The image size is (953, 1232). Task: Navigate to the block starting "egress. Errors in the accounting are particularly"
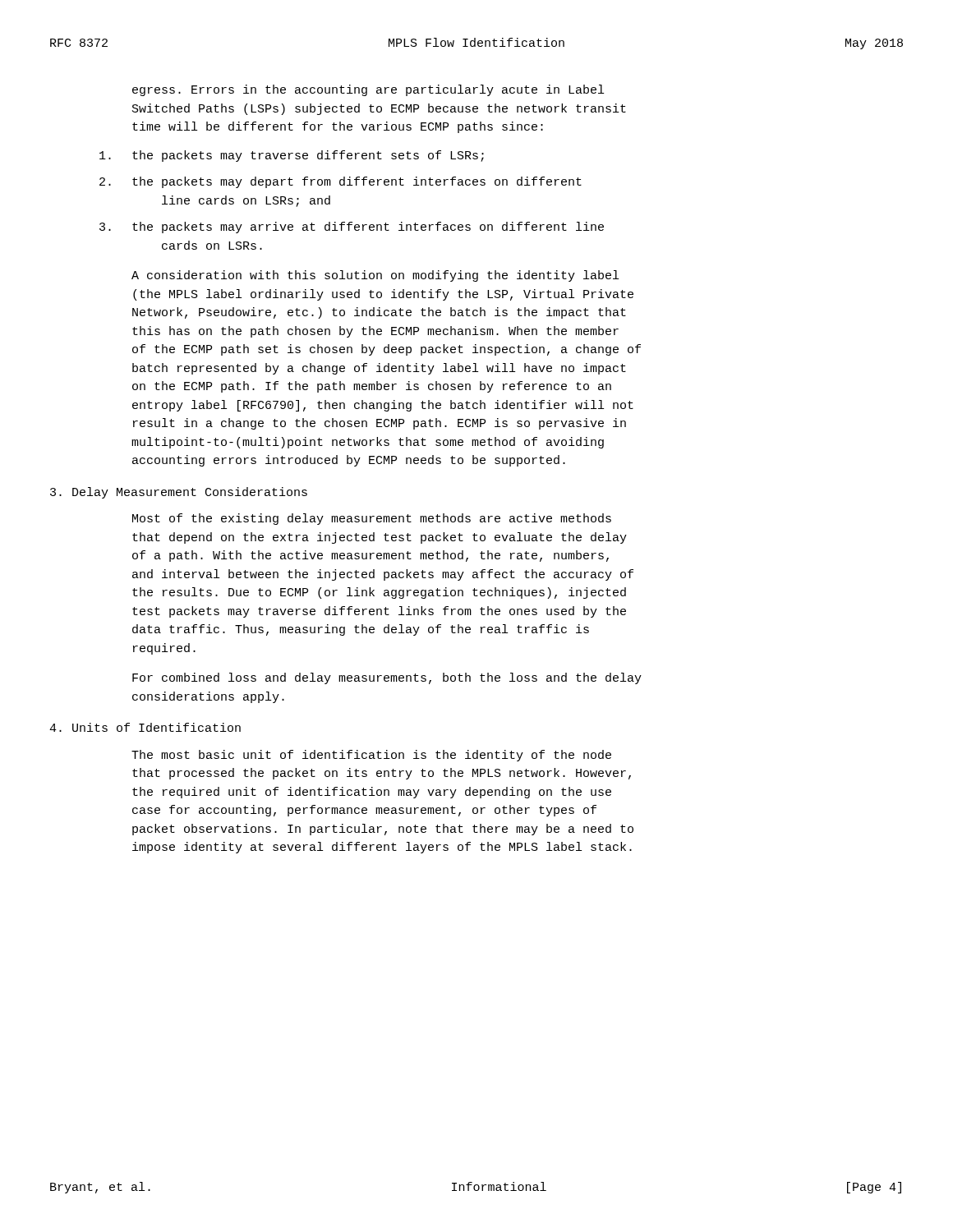[379, 109]
